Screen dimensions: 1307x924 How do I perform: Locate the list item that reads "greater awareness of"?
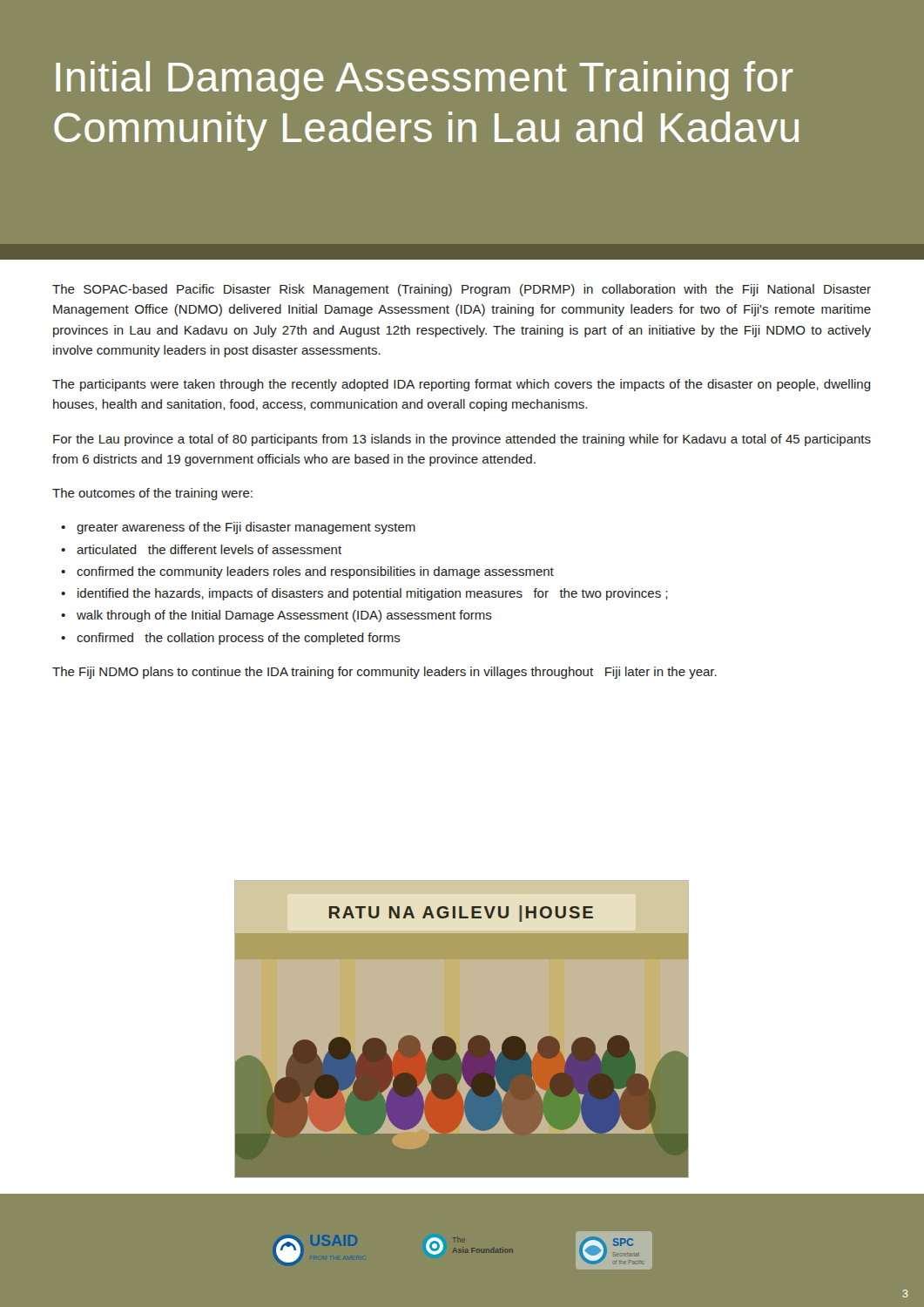[246, 527]
